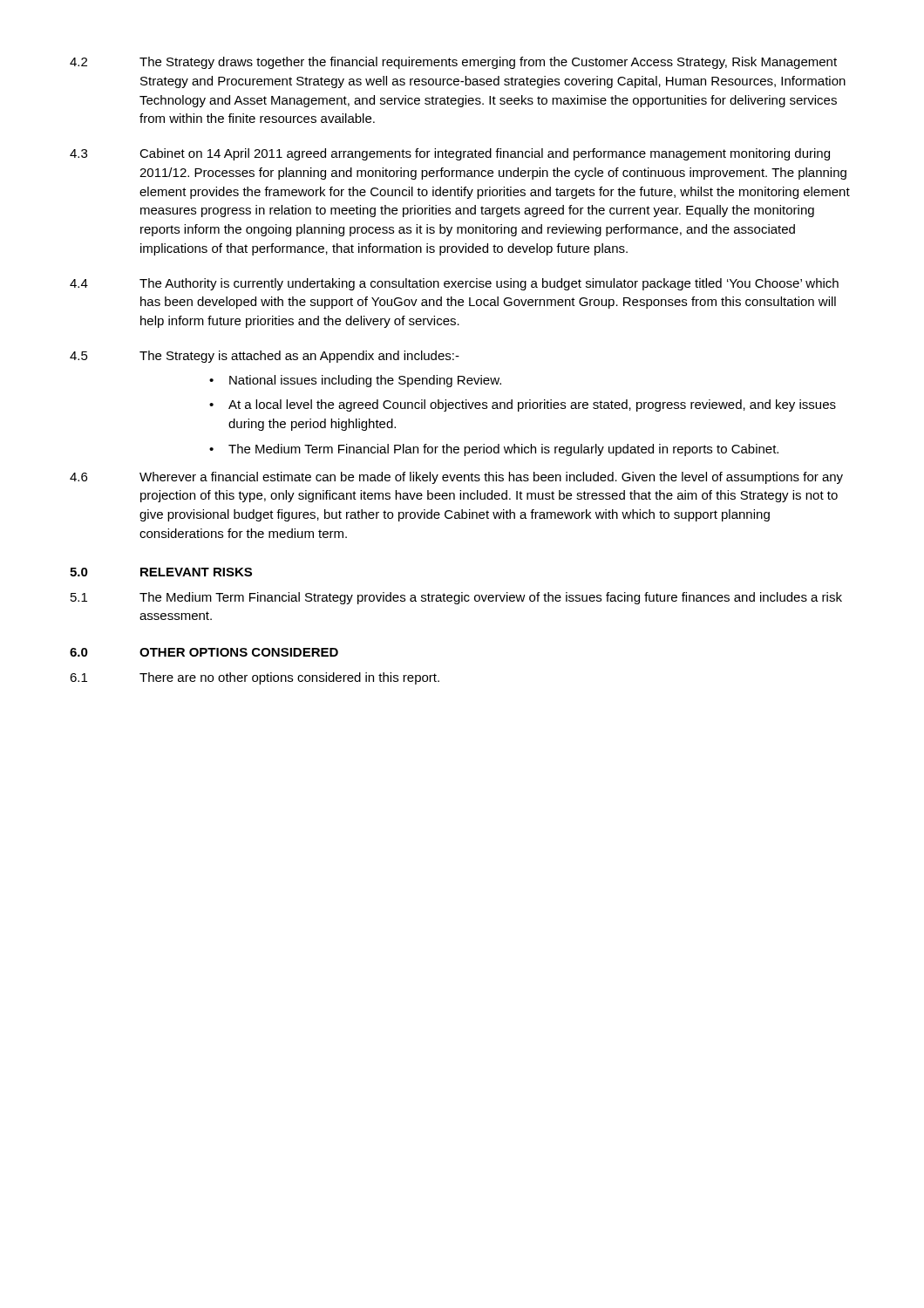
Task: Locate the block of text that opens with "5.1 The Medium Term Financial Strategy provides a"
Action: (462, 606)
